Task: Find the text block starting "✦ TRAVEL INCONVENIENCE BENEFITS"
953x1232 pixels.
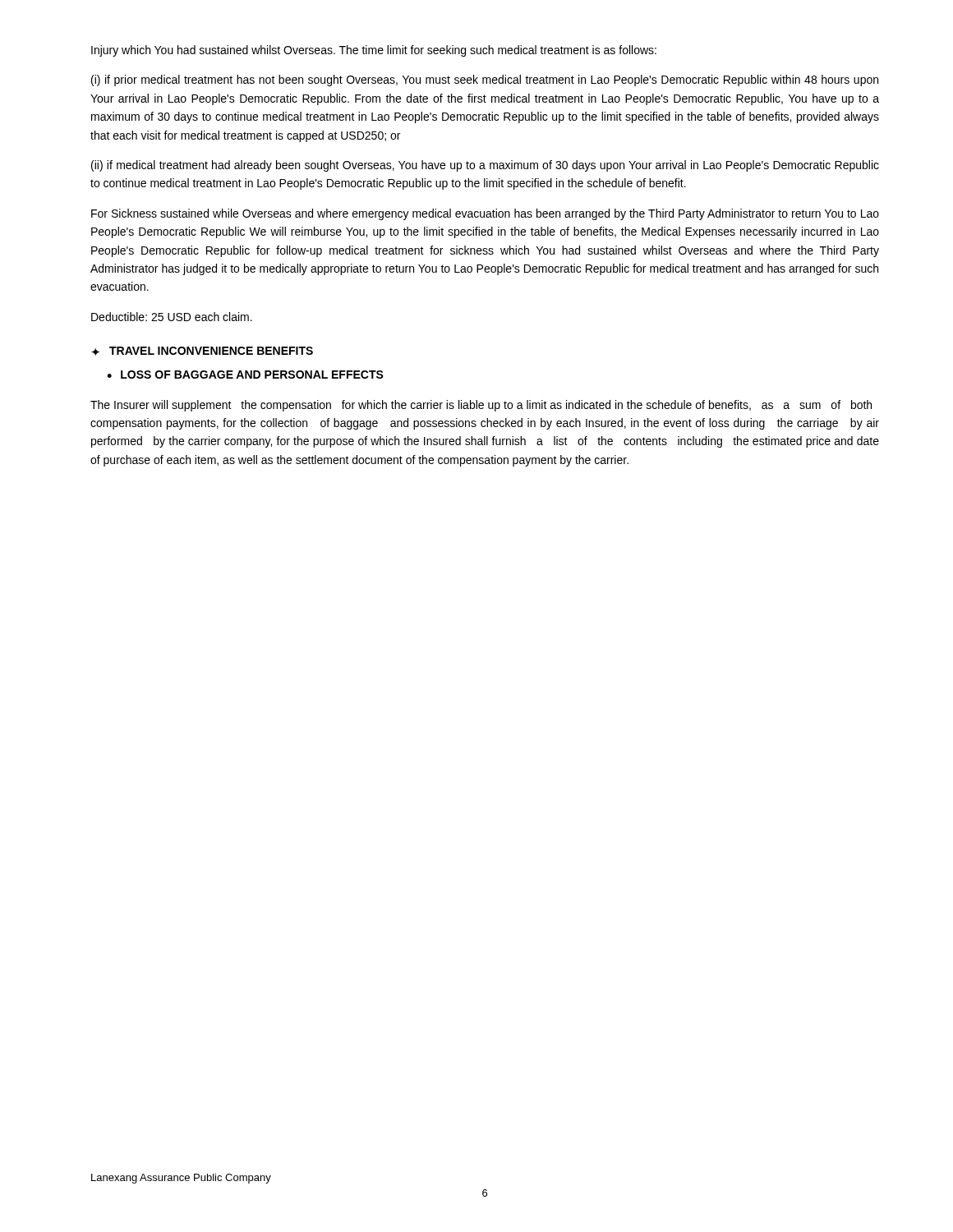Action: (202, 352)
